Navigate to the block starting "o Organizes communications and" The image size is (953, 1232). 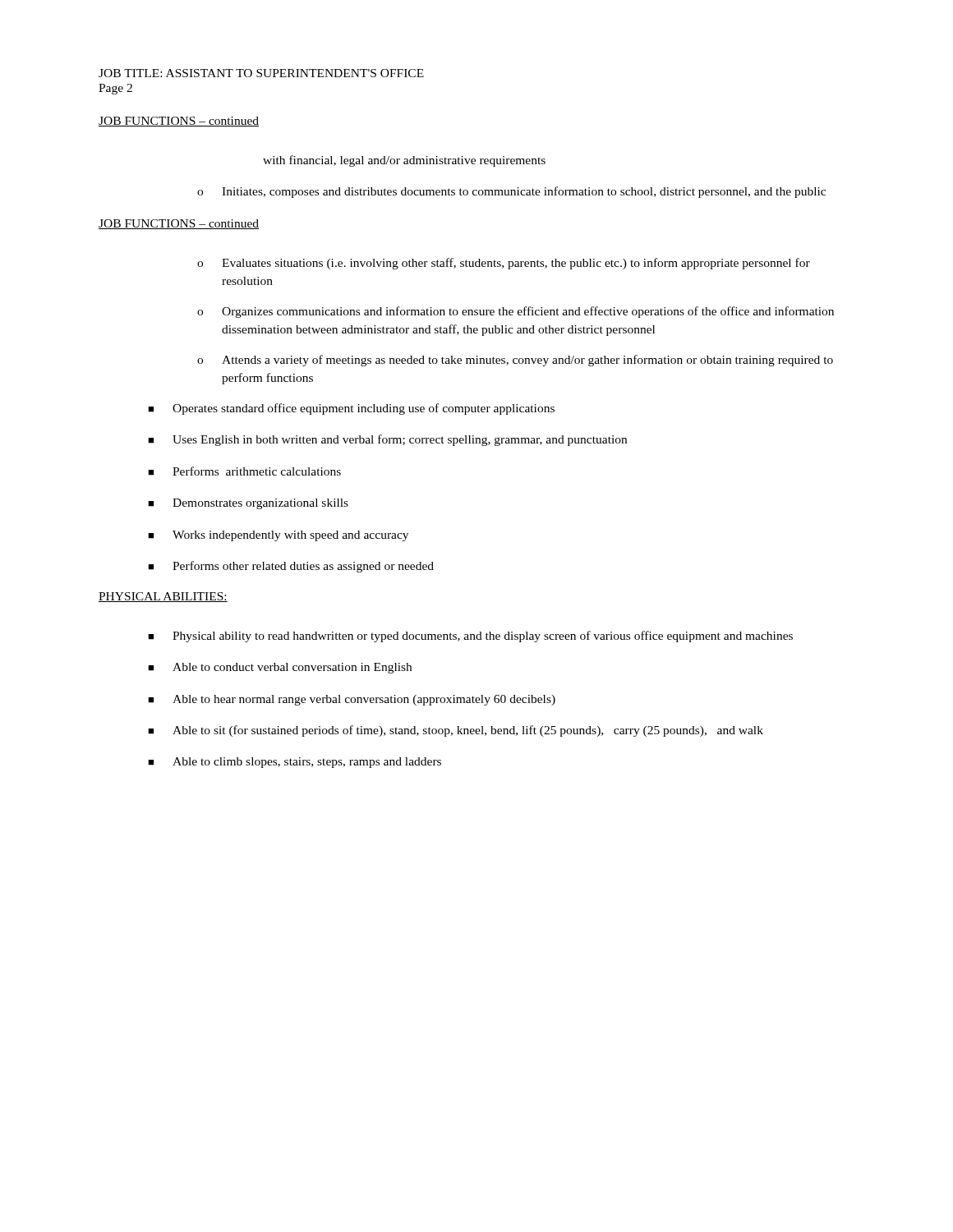[526, 321]
